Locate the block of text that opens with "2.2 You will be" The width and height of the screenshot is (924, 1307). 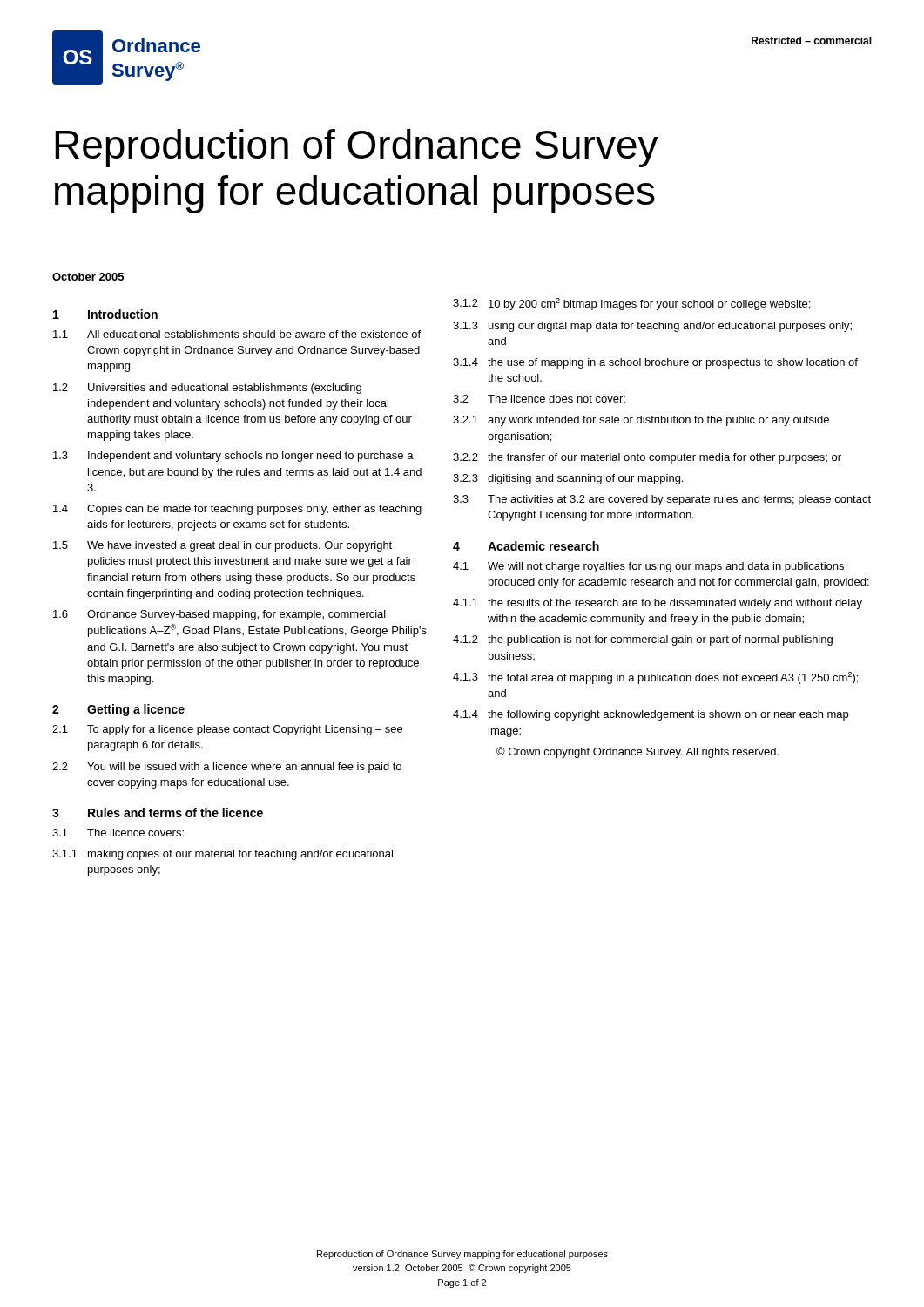coord(240,774)
